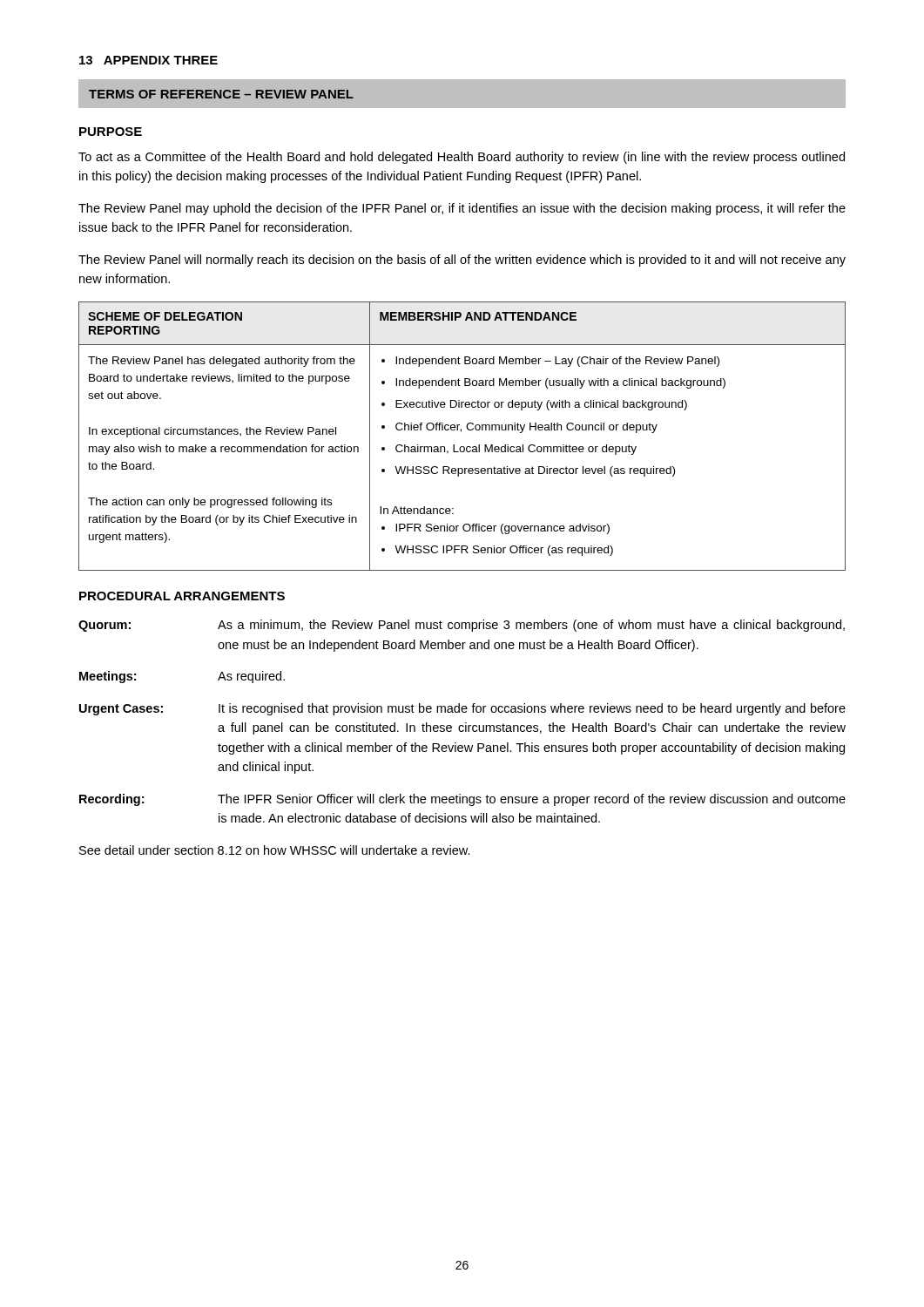The image size is (924, 1307).
Task: Find "PROCEDURAL ARRANGEMENTS" on this page
Action: click(x=182, y=596)
